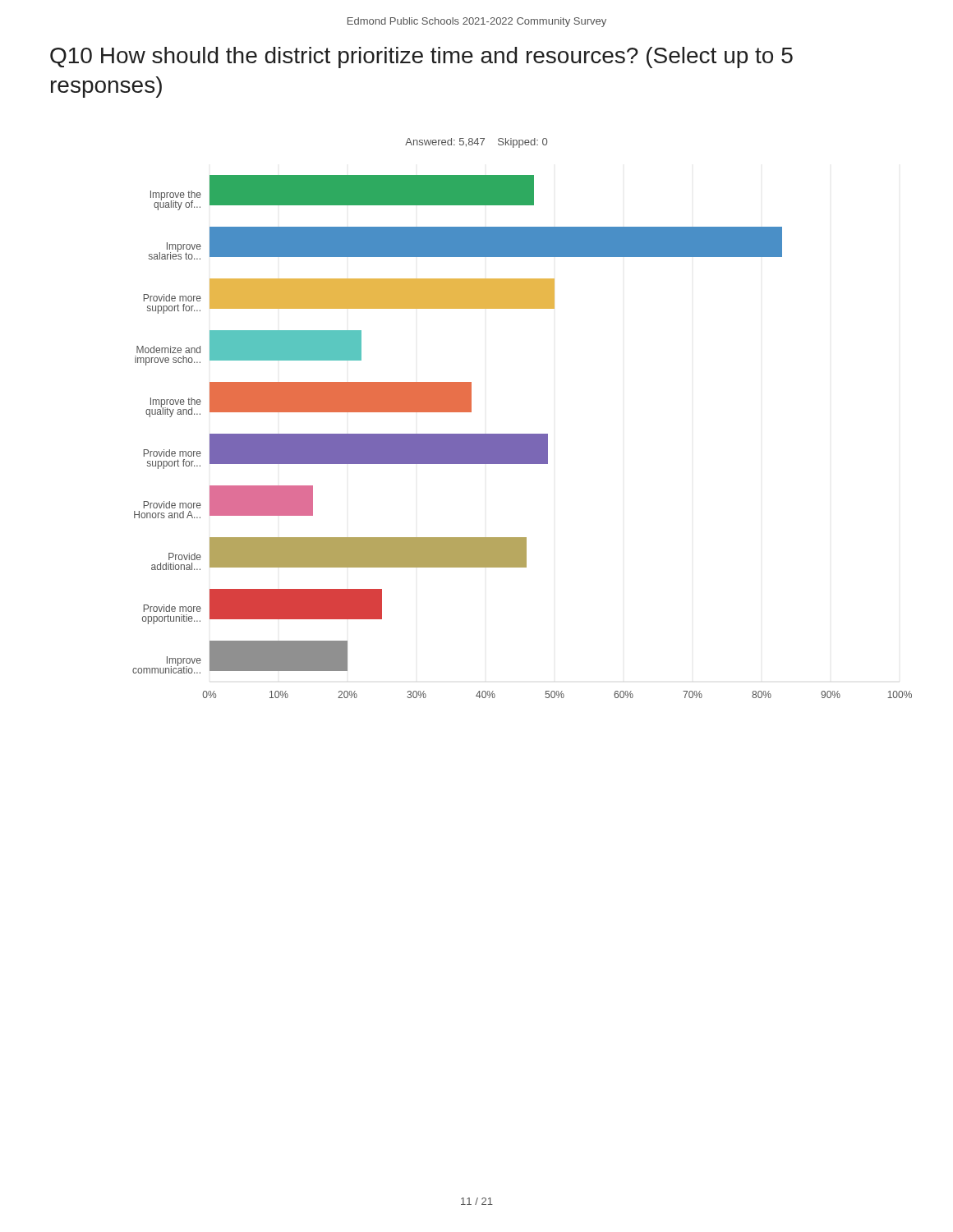The image size is (953, 1232).
Task: Select the bar chart
Action: [x=476, y=444]
